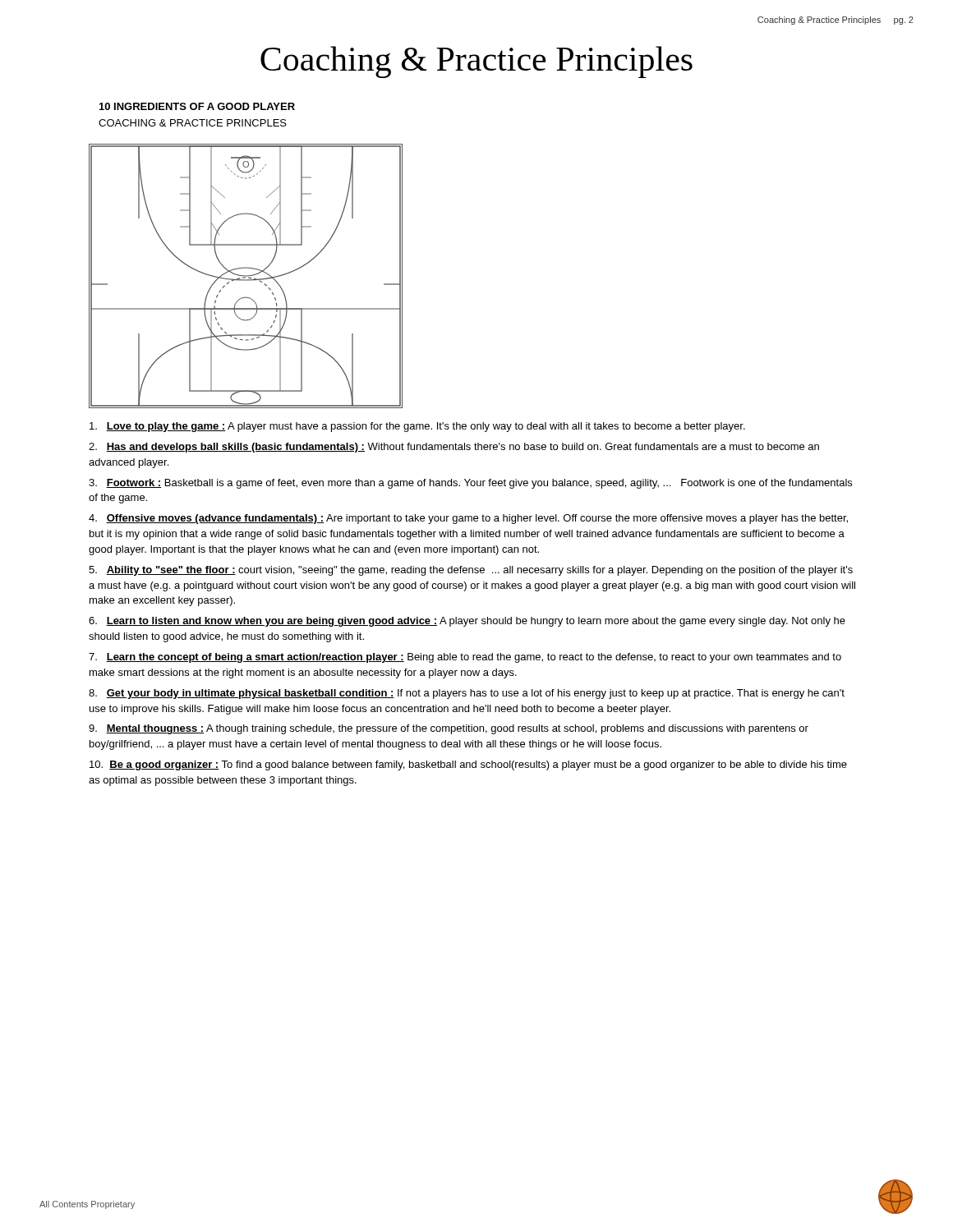The width and height of the screenshot is (953, 1232).
Task: Locate the passage starting "Love to play the game"
Action: [417, 426]
